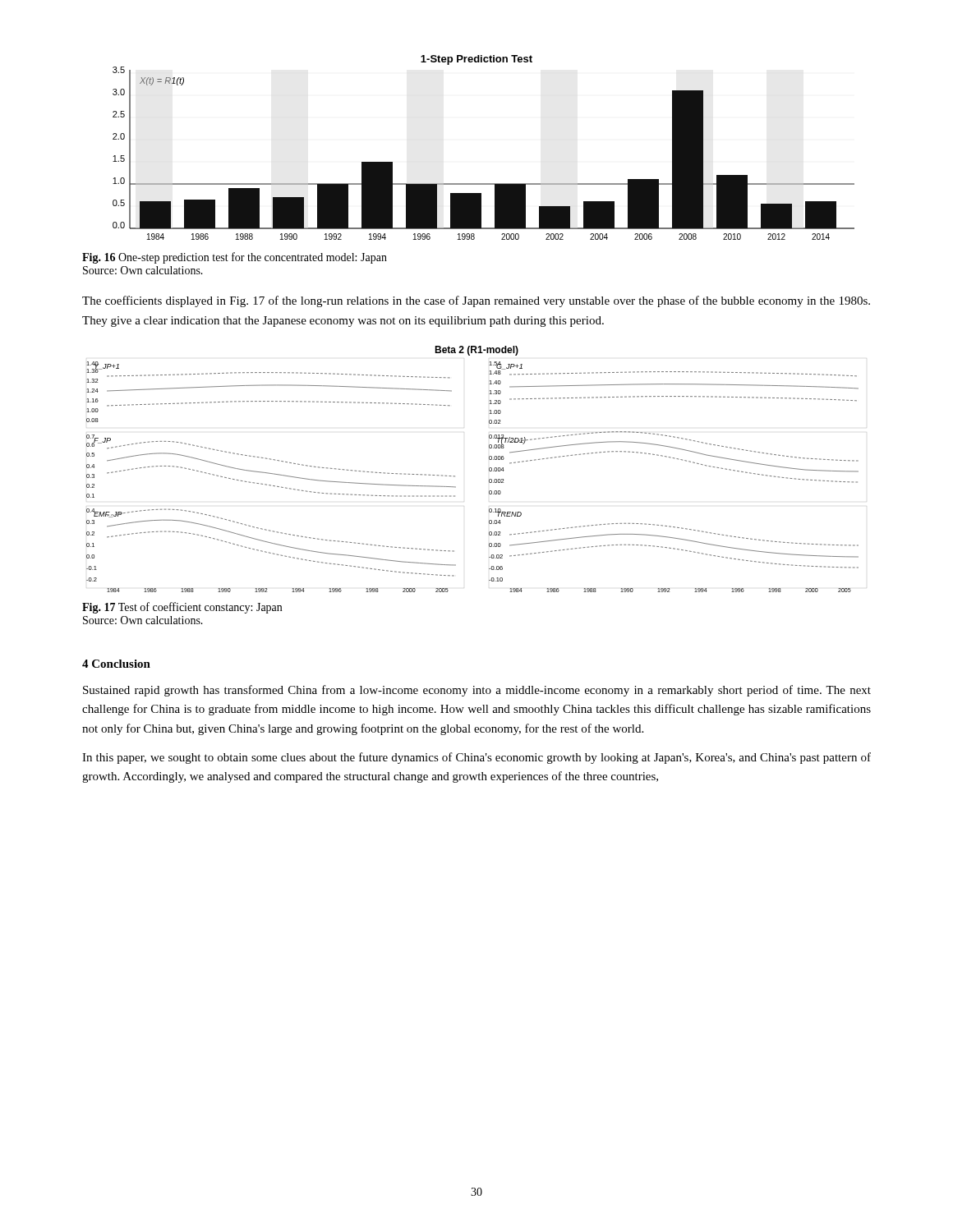Locate the element starting "The coefficients displayed in Fig. 17 of"
The width and height of the screenshot is (953, 1232).
tap(476, 310)
